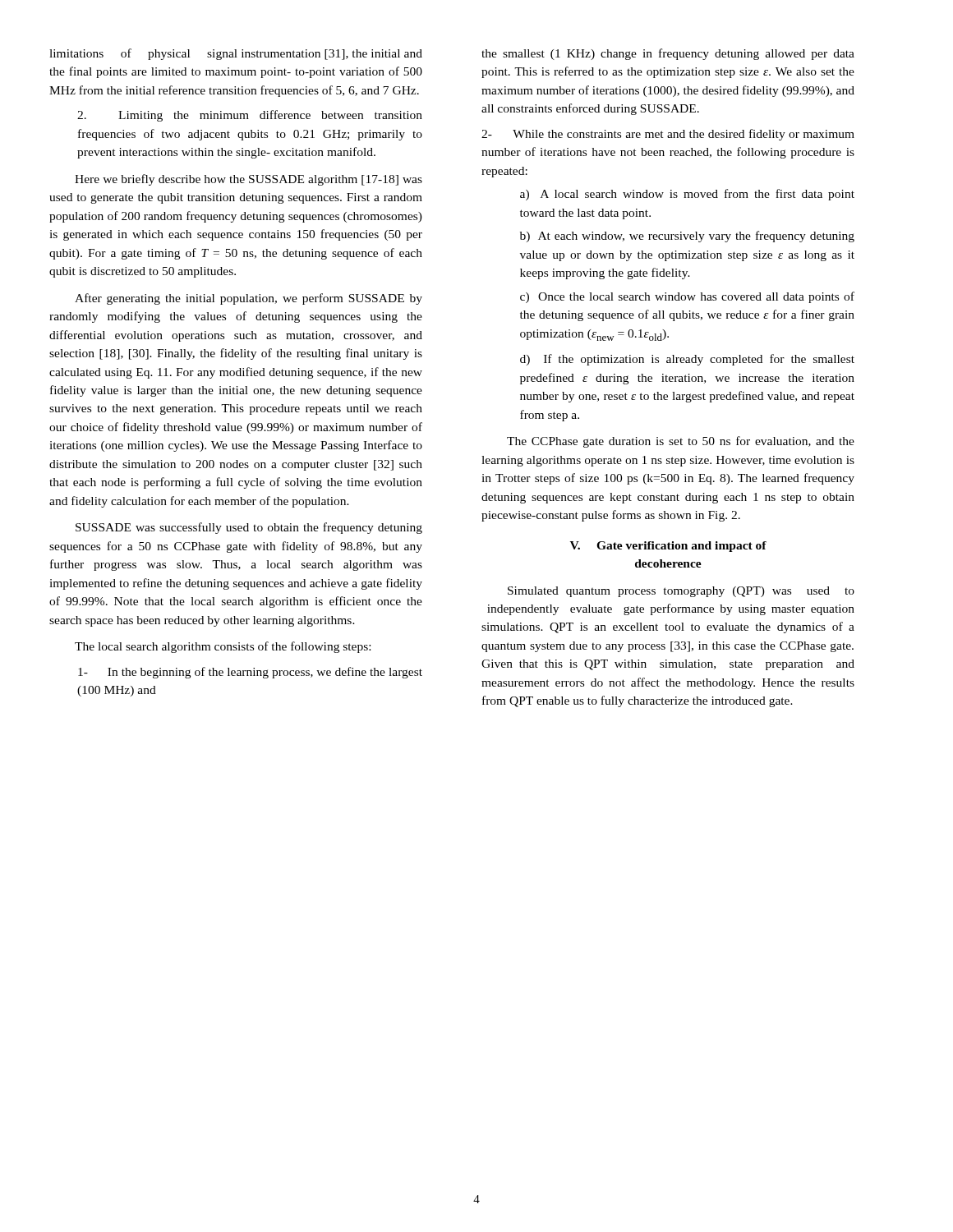Find the list item with the text "c) Once the local search"
Viewport: 953px width, 1232px height.
pyautogui.click(x=687, y=316)
